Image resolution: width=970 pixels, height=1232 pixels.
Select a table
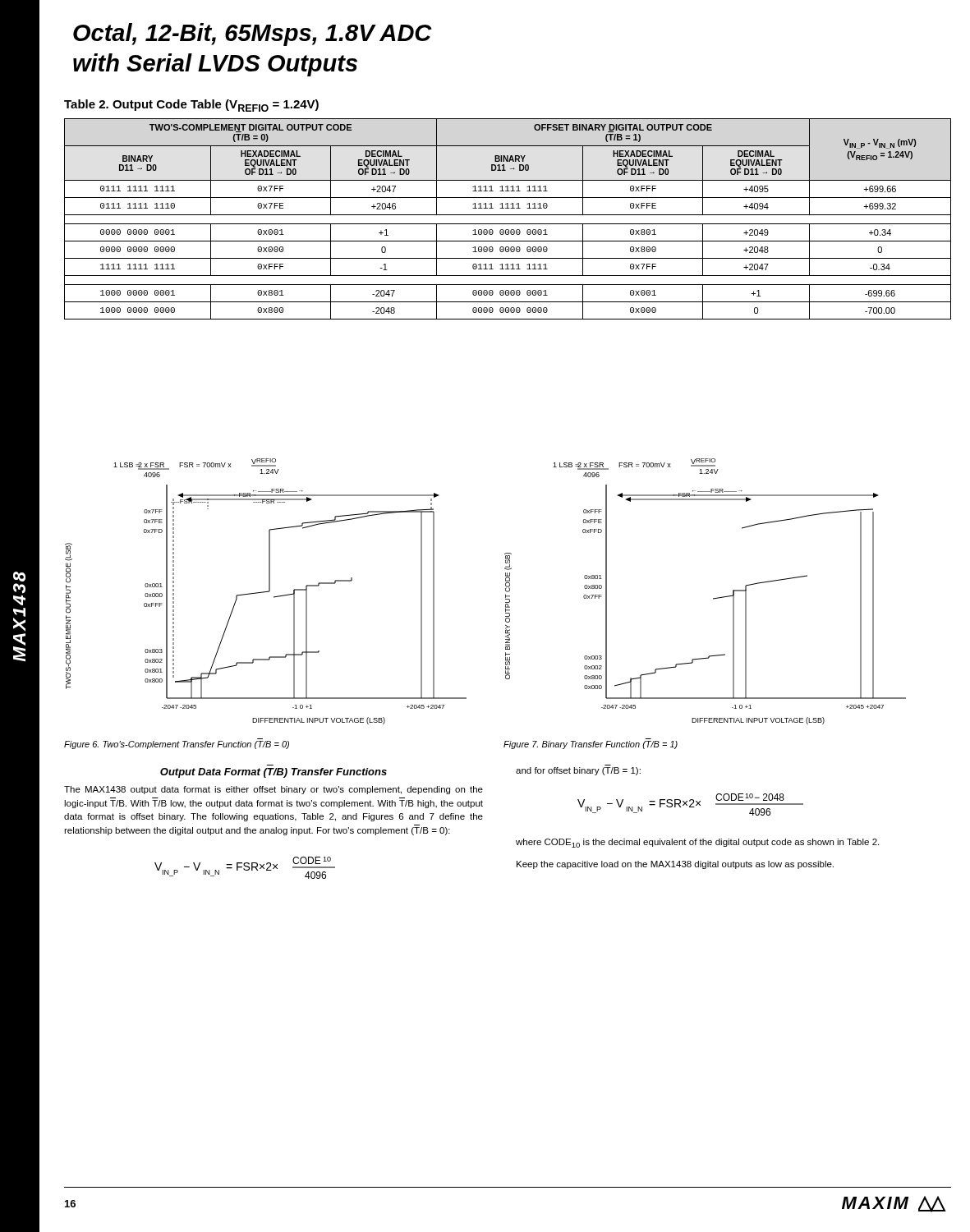click(508, 219)
